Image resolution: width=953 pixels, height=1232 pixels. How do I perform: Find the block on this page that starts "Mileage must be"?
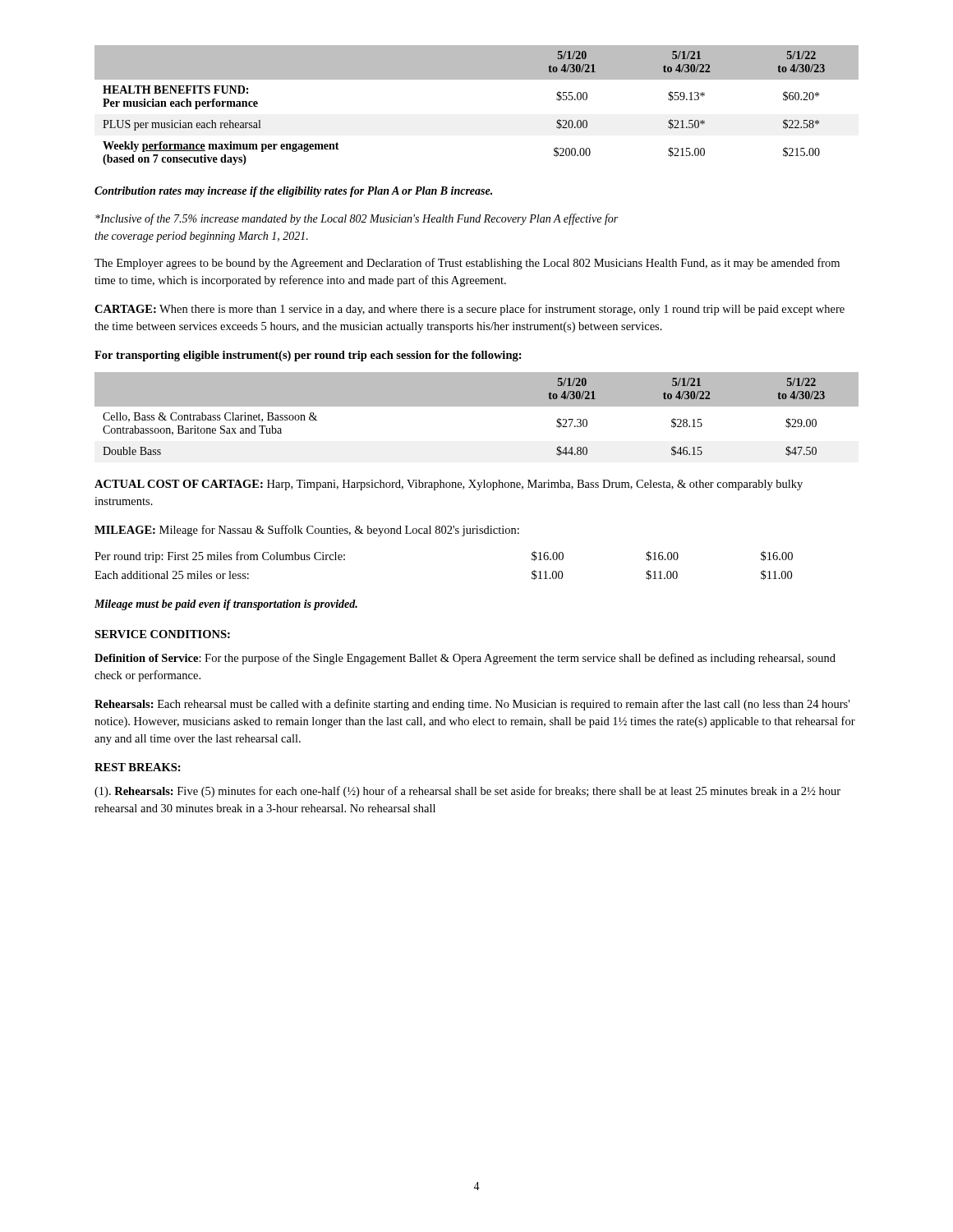[226, 605]
